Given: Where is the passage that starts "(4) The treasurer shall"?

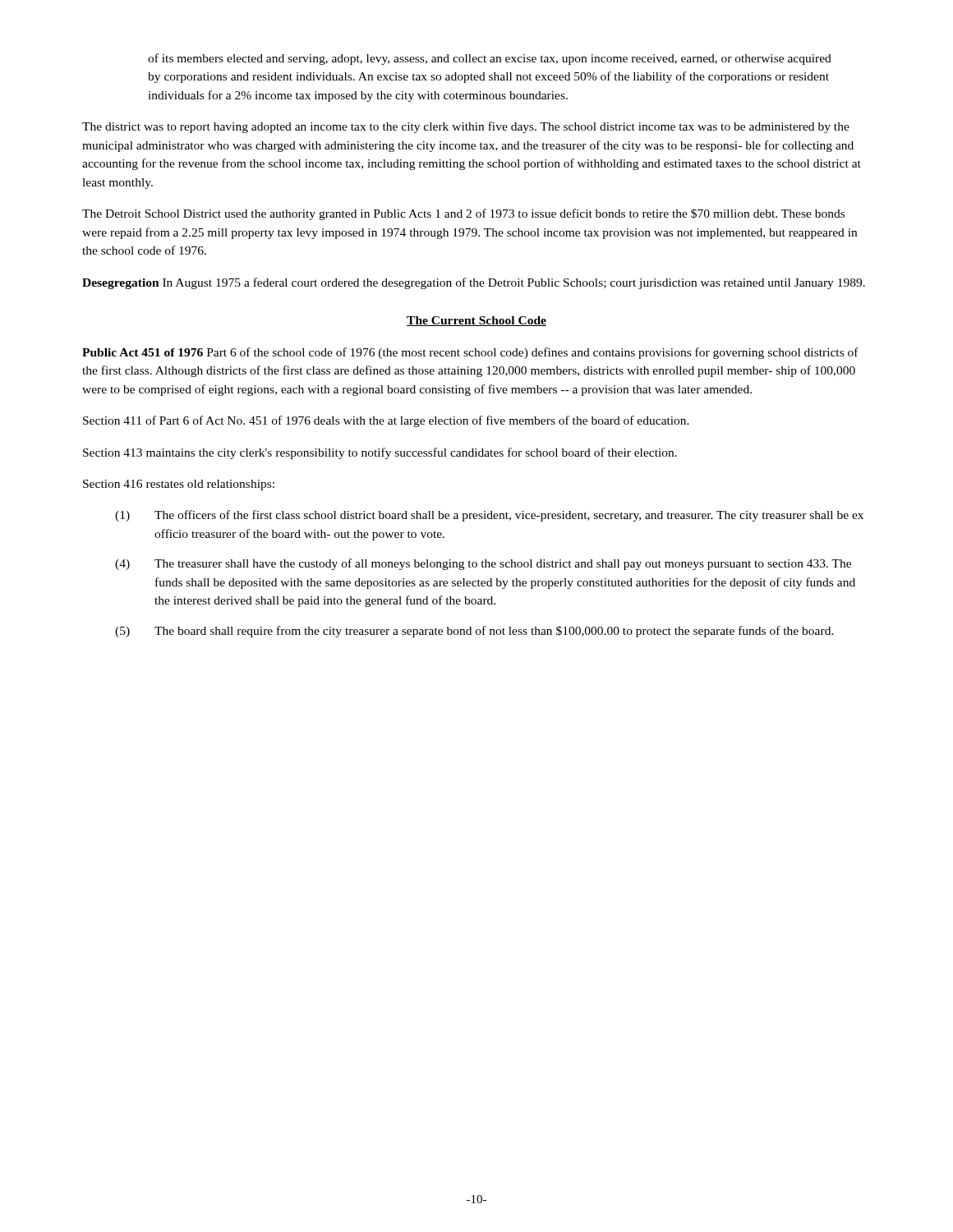Looking at the screenshot, I should coord(493,582).
